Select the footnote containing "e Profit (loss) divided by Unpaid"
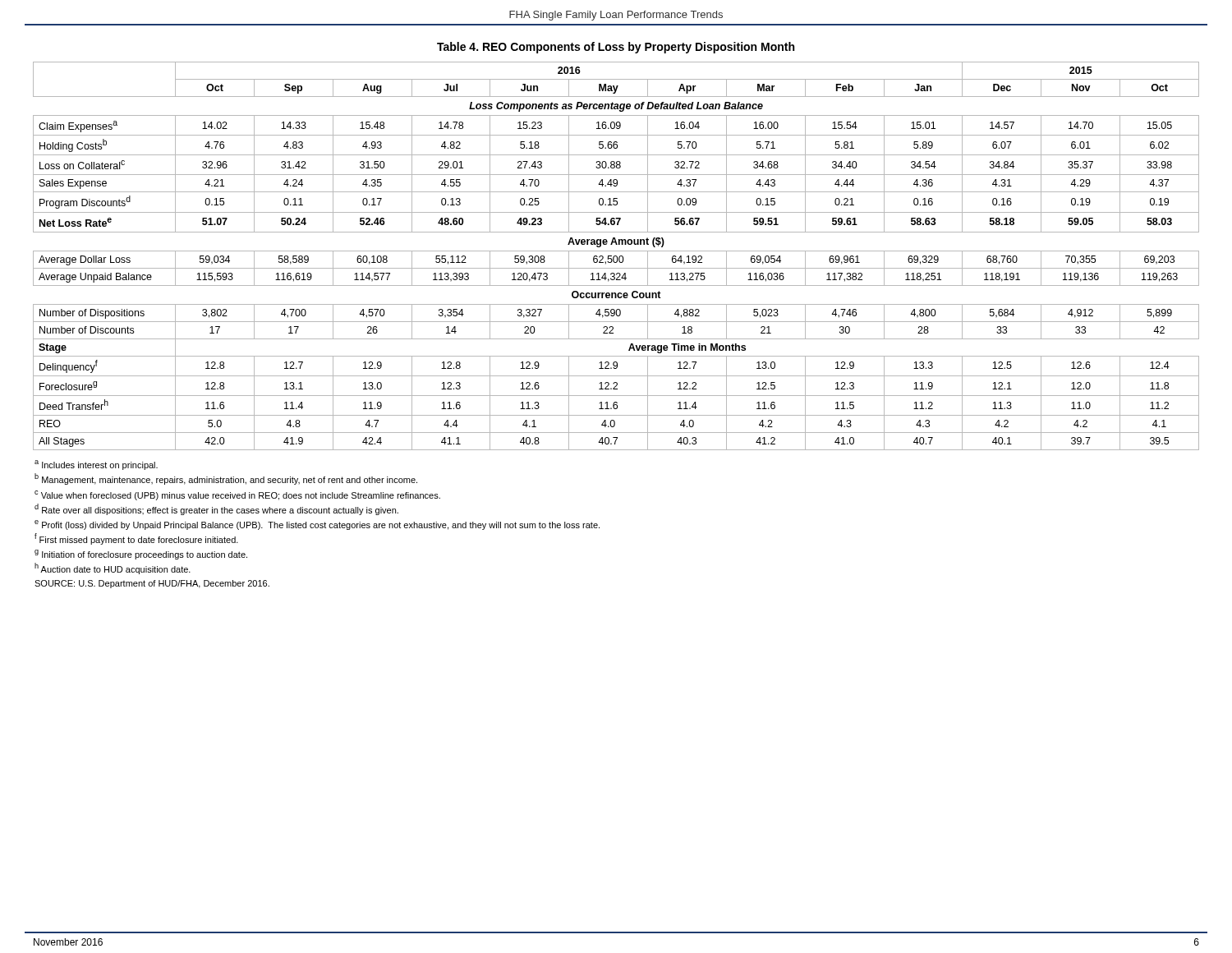 click(x=317, y=523)
